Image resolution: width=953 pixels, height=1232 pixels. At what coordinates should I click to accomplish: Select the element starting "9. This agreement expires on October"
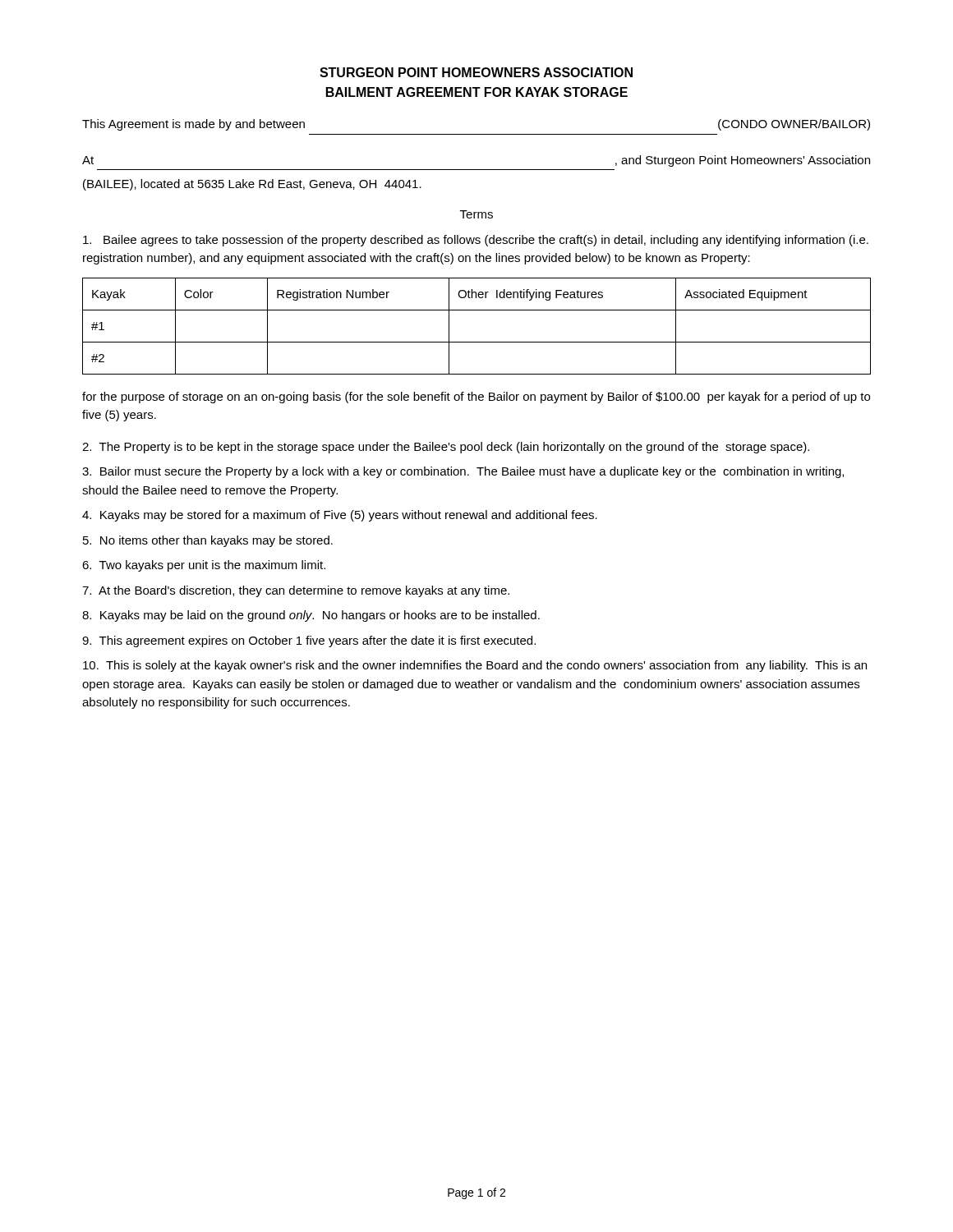tap(309, 640)
